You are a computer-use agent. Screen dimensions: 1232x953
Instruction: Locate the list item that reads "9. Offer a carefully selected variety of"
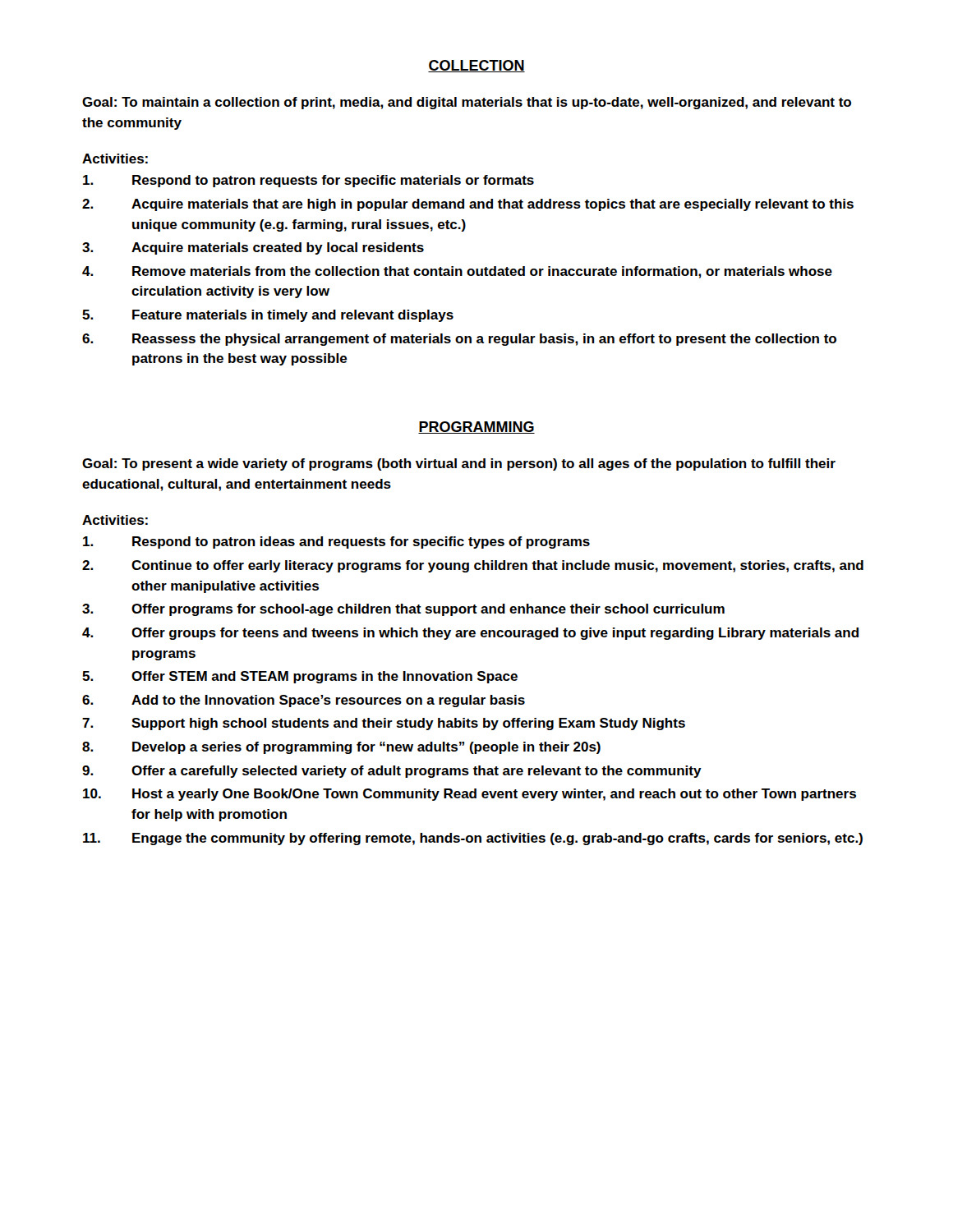point(476,771)
